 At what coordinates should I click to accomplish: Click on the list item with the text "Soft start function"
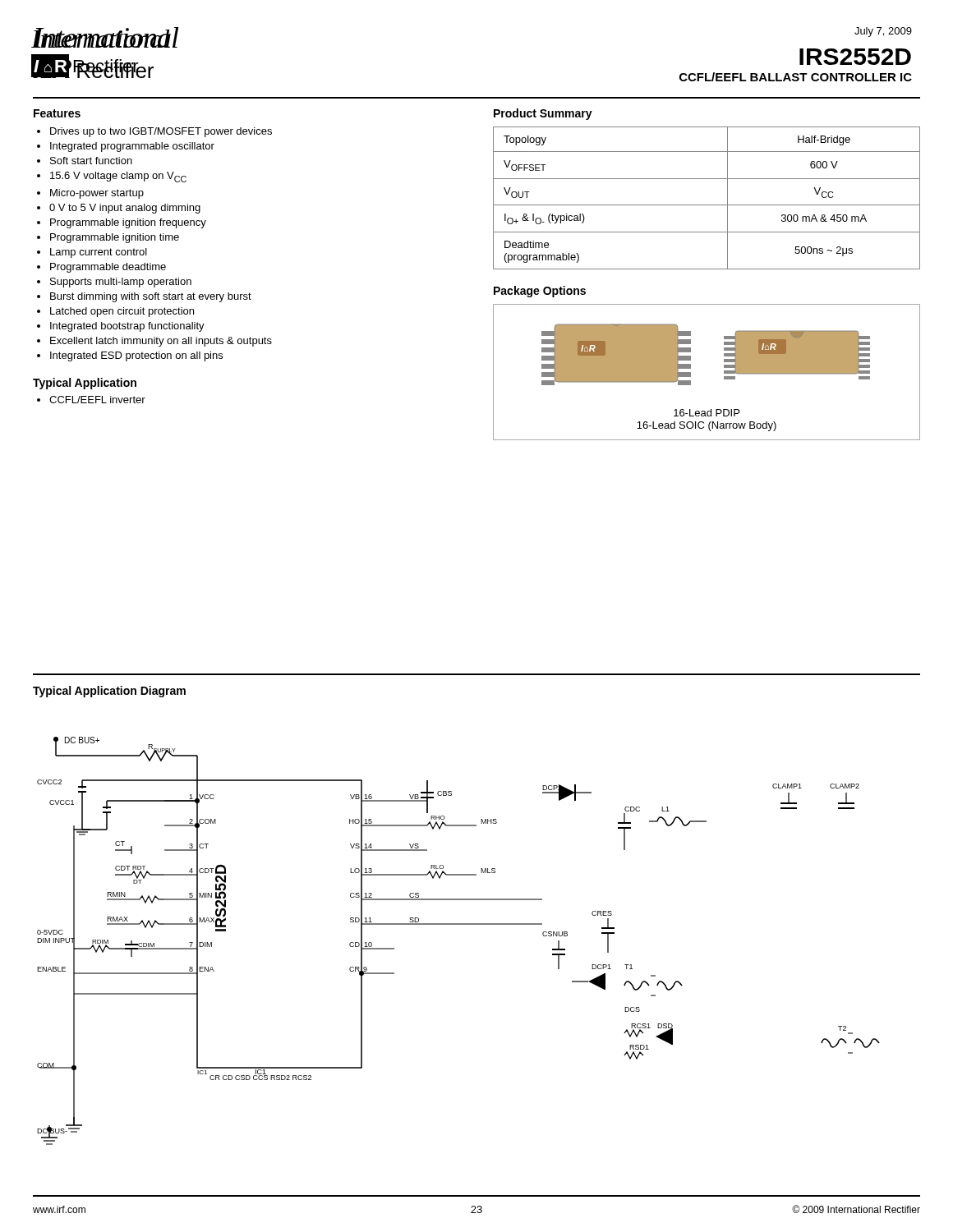(91, 161)
